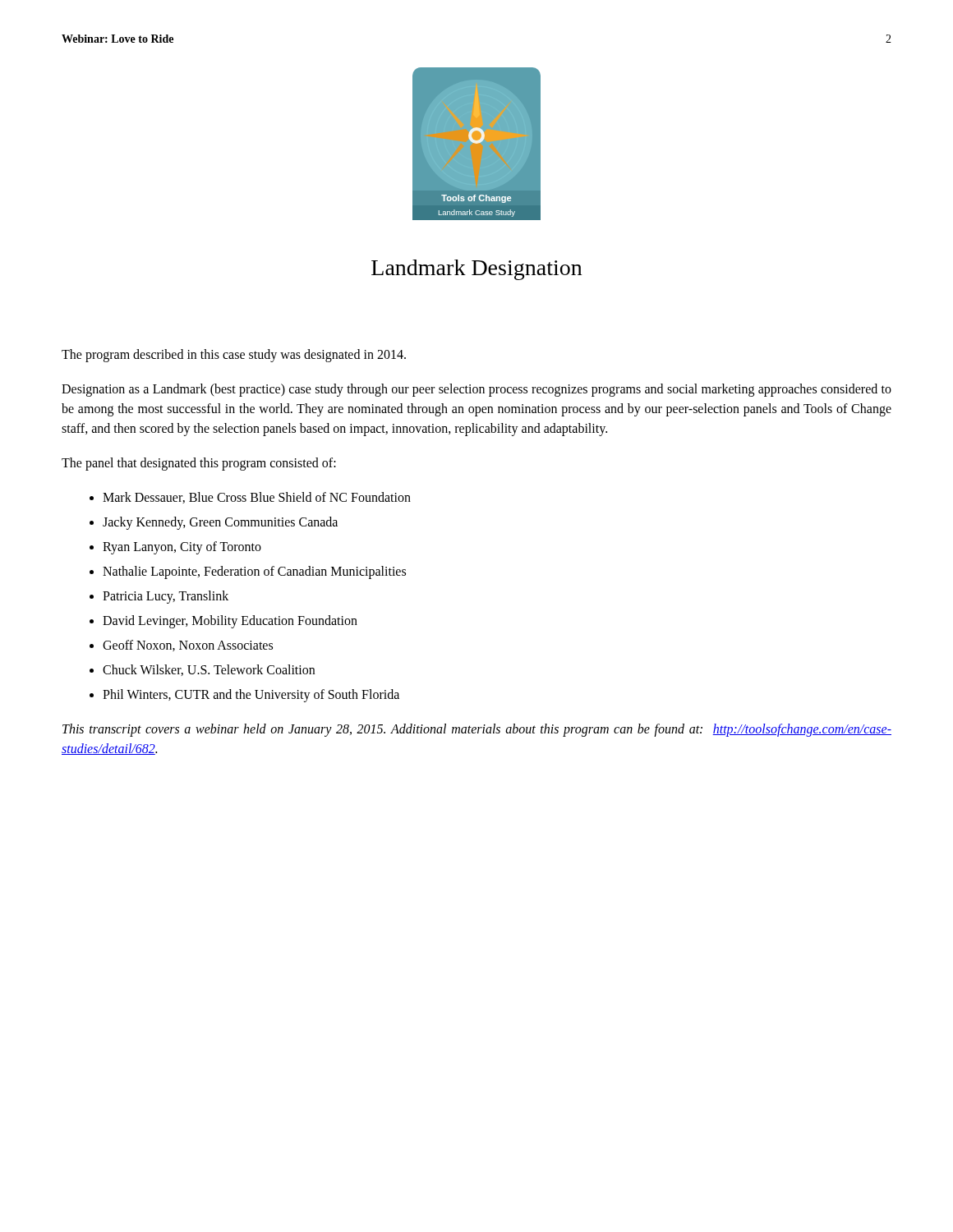Locate the text block starting "Jacky Kennedy, Green Communities Canada"
Image resolution: width=953 pixels, height=1232 pixels.
[220, 522]
